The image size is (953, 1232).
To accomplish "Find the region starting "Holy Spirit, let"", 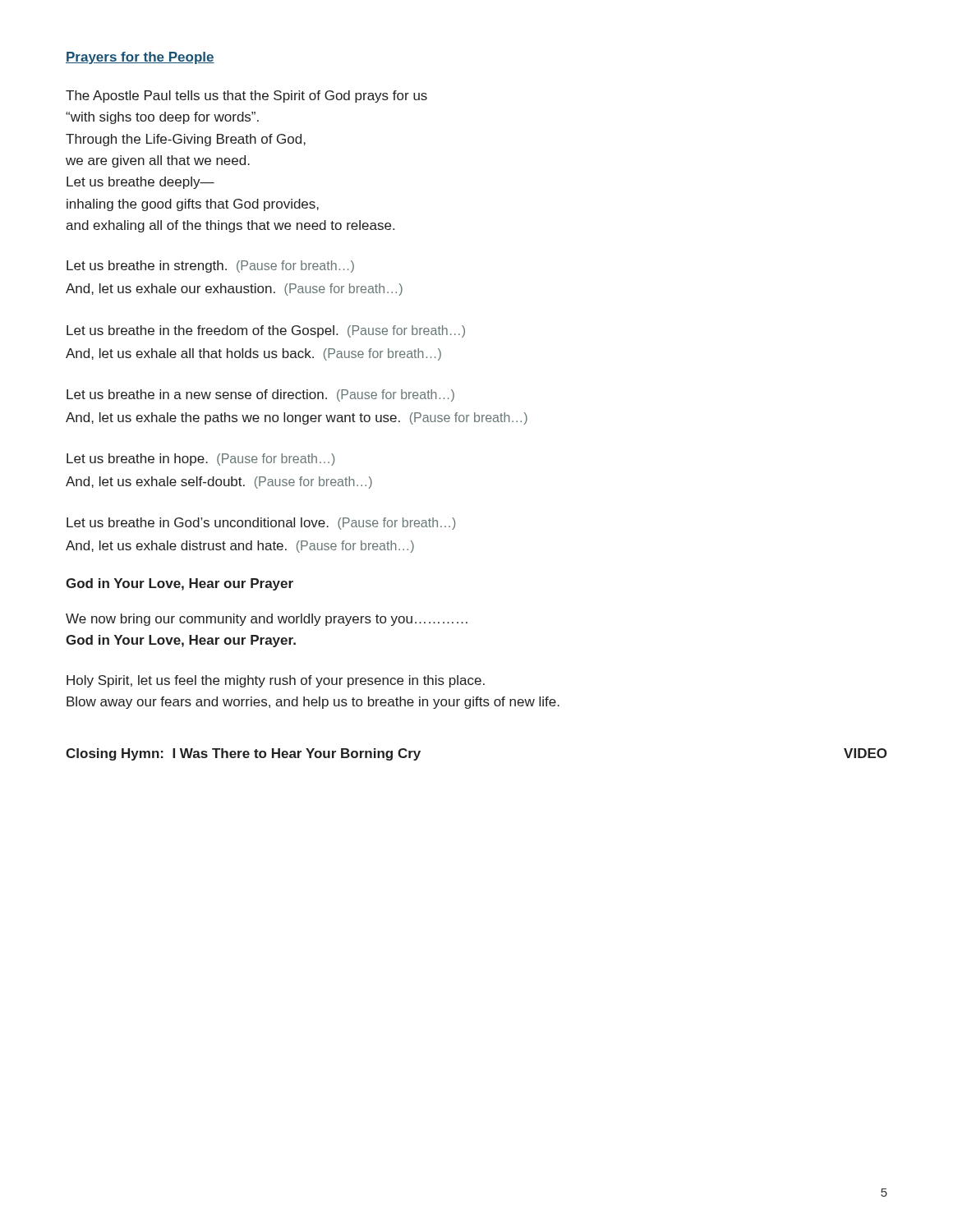I will pyautogui.click(x=313, y=691).
